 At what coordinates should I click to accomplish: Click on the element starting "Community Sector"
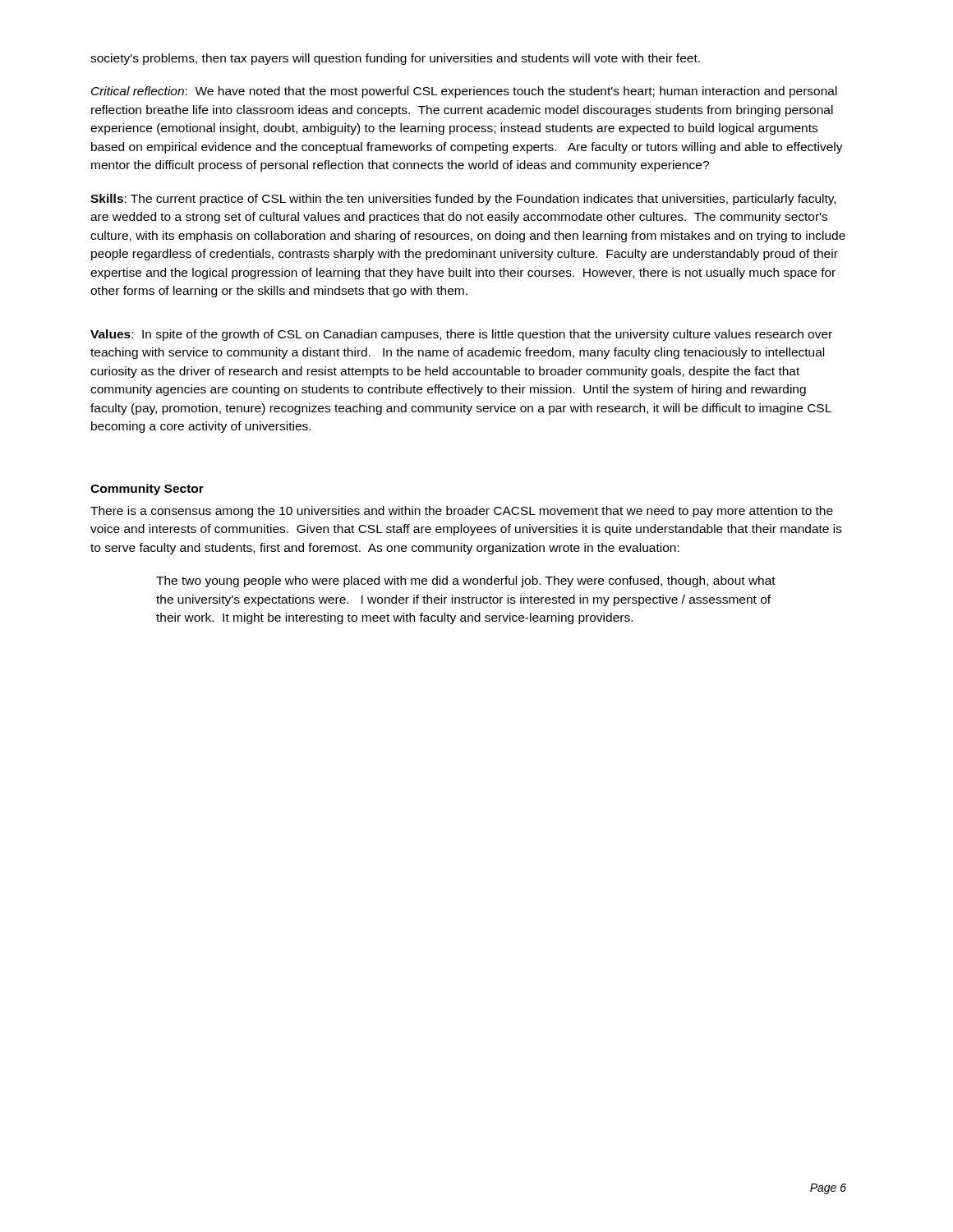coord(147,489)
